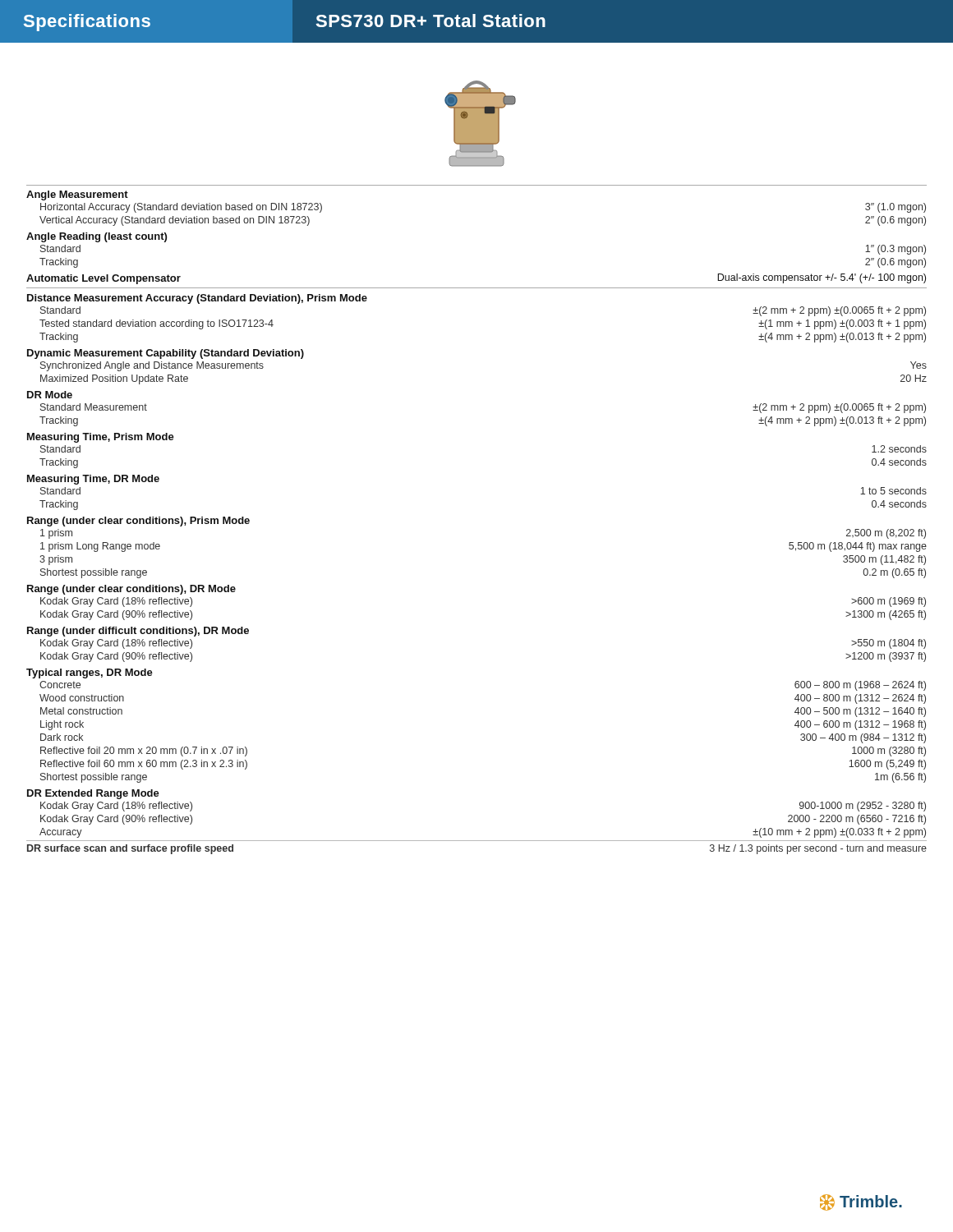Click where it says "1 prism 2,500 m (8,202 ft)"
The width and height of the screenshot is (953, 1232).
[55, 533]
